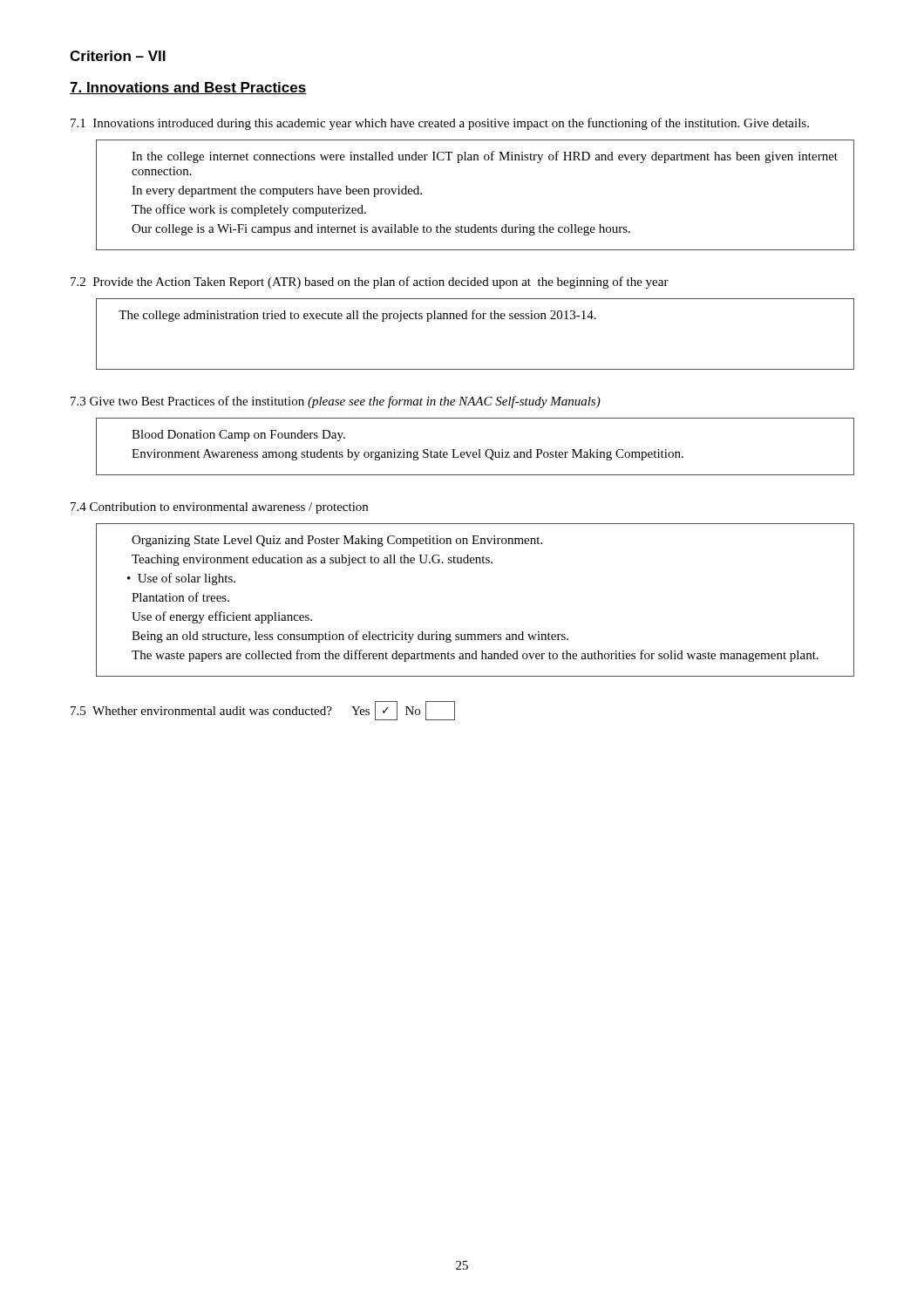Find the passage starting "3 Give two Best"

[x=335, y=401]
